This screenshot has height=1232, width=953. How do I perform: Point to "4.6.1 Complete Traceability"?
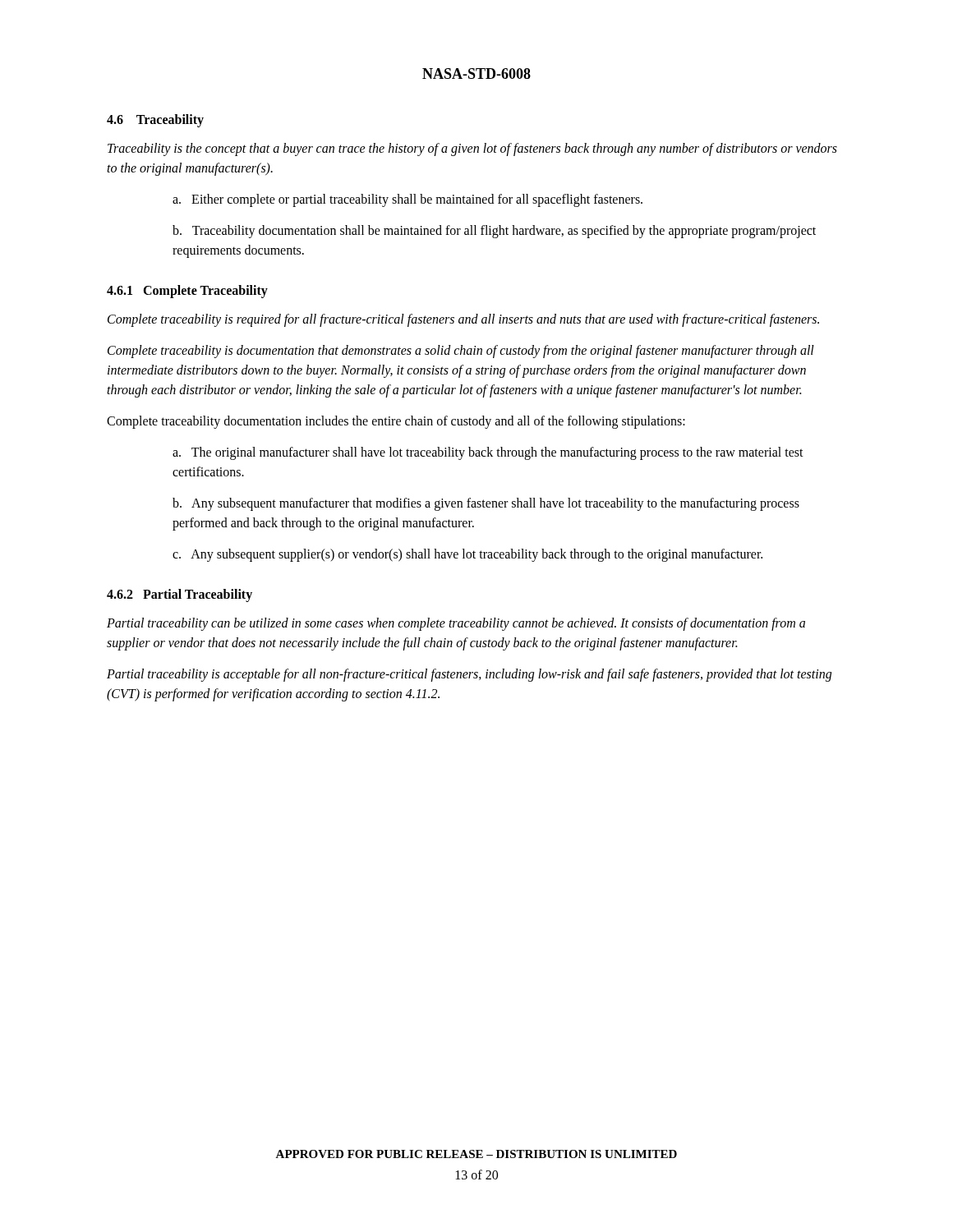187,290
